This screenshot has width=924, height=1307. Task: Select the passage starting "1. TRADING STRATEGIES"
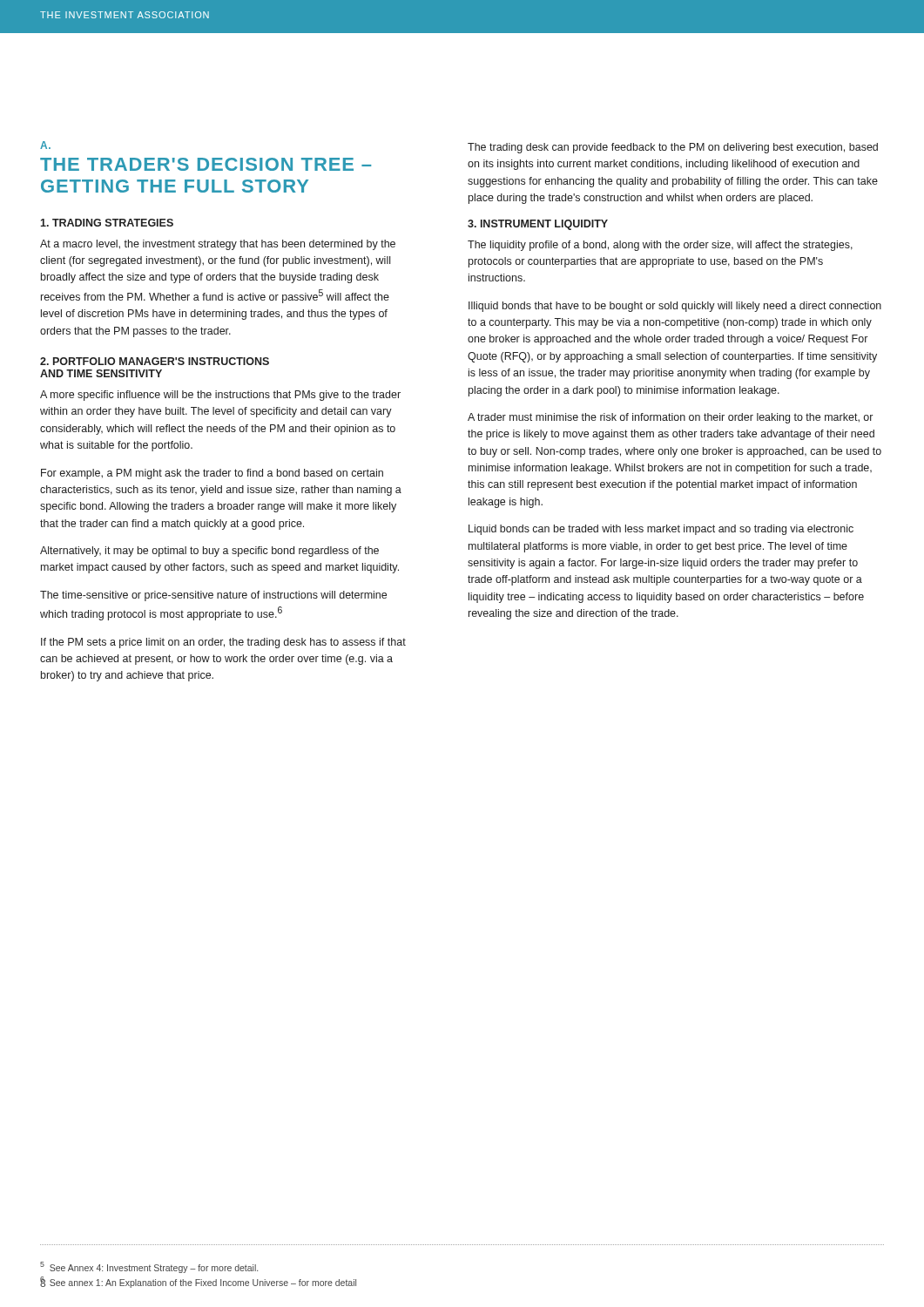[x=107, y=223]
